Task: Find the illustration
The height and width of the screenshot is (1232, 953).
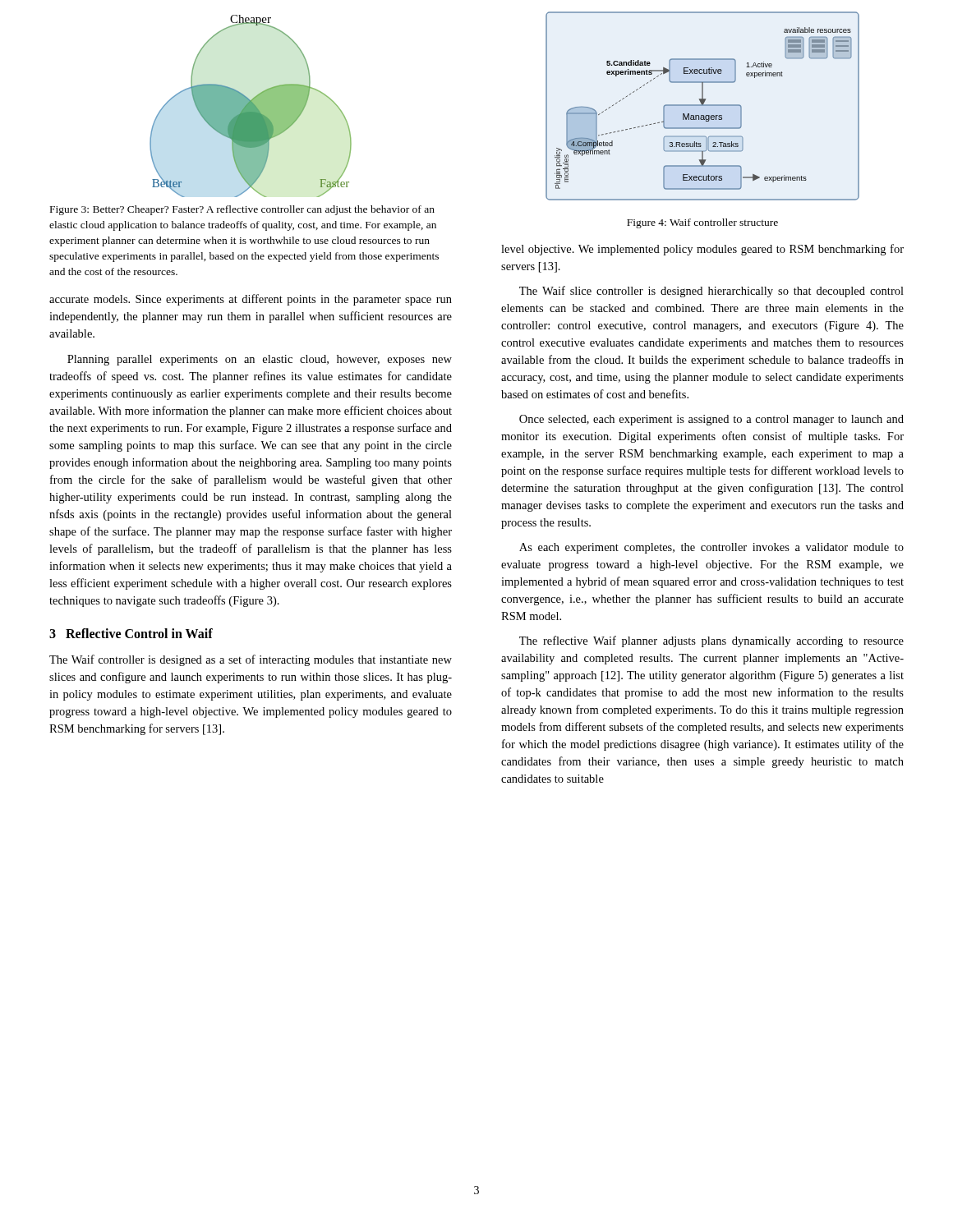Action: tap(251, 103)
